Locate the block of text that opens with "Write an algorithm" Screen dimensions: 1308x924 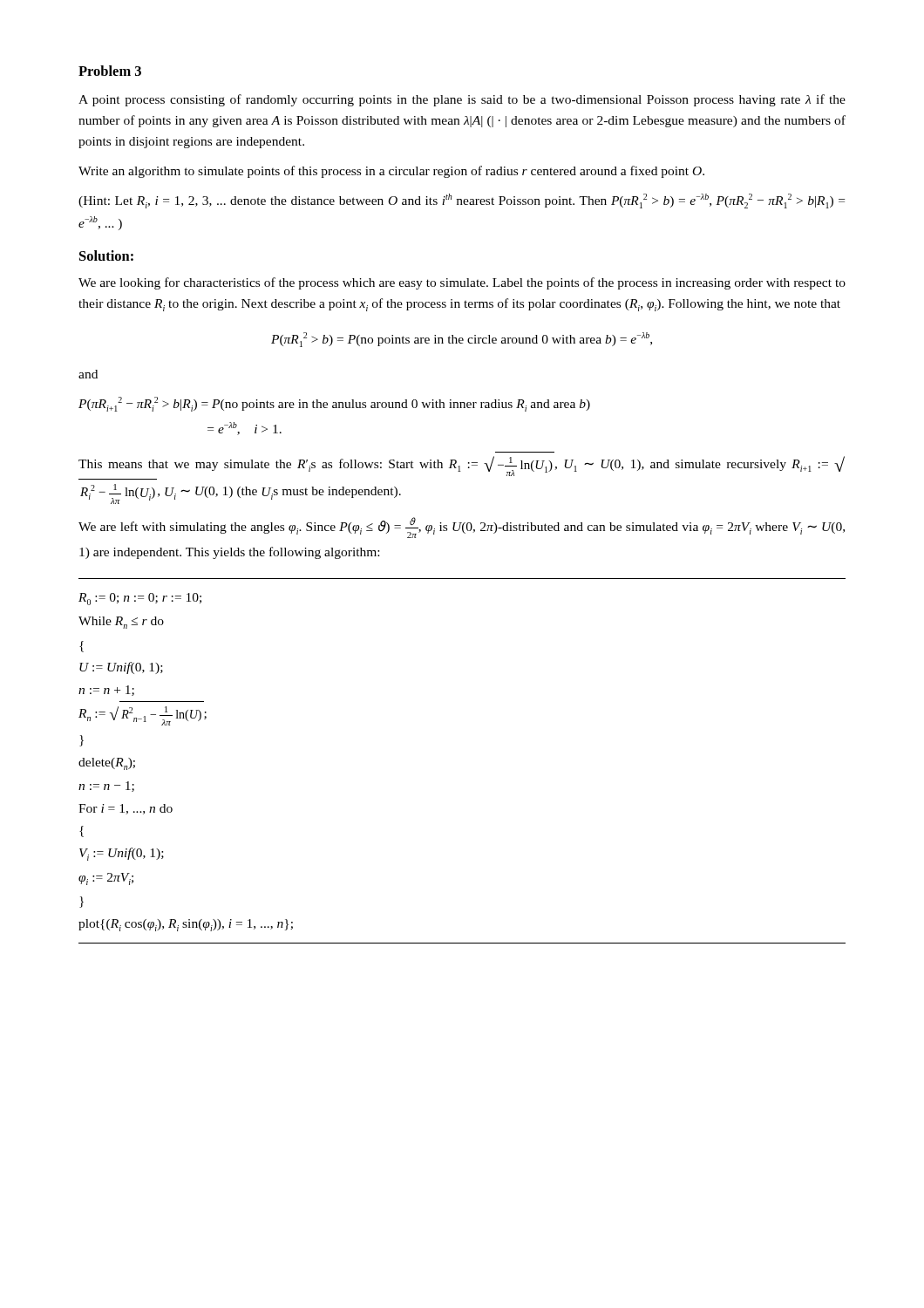[392, 170]
